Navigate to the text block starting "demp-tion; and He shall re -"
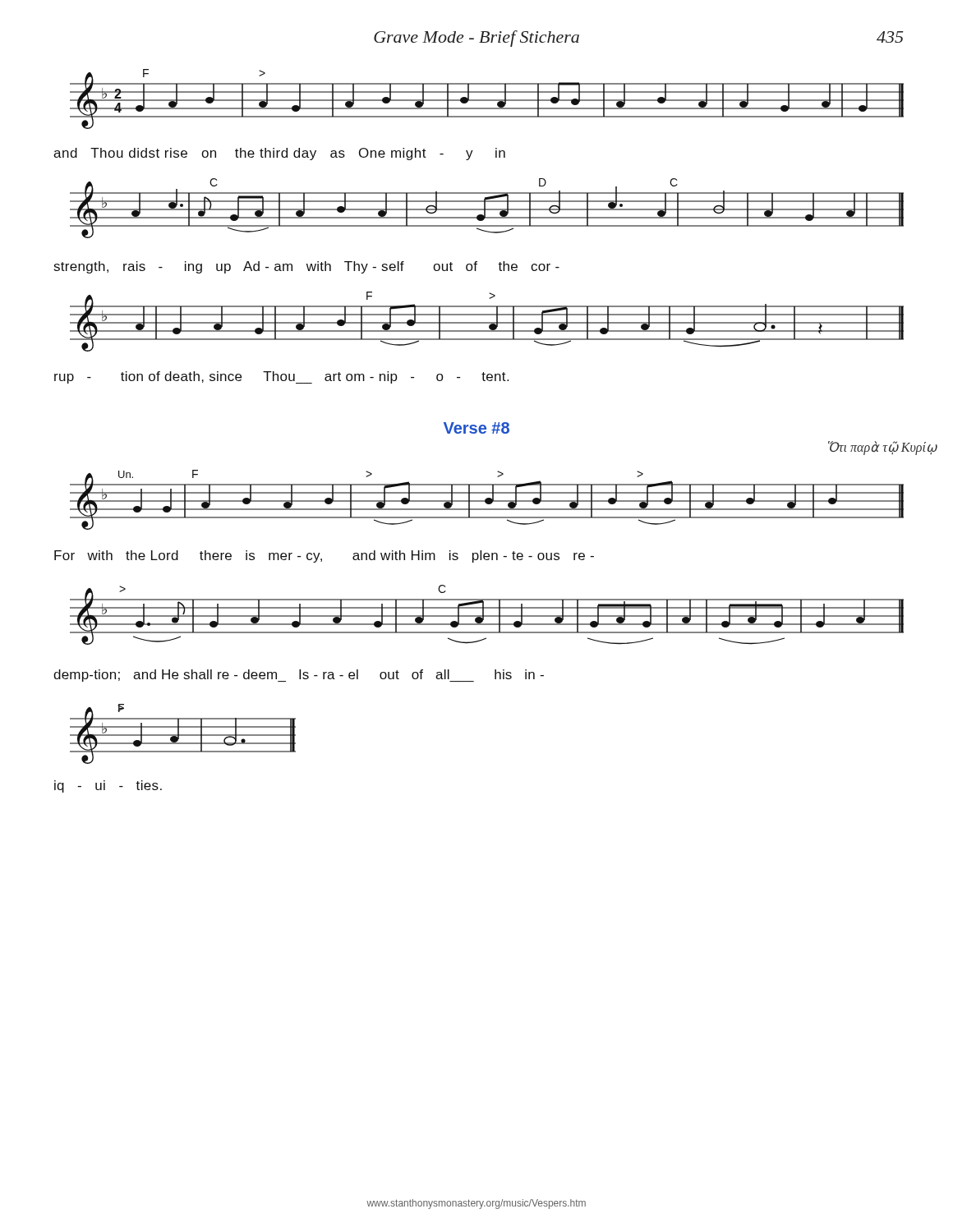Viewport: 953px width, 1232px height. 299,675
